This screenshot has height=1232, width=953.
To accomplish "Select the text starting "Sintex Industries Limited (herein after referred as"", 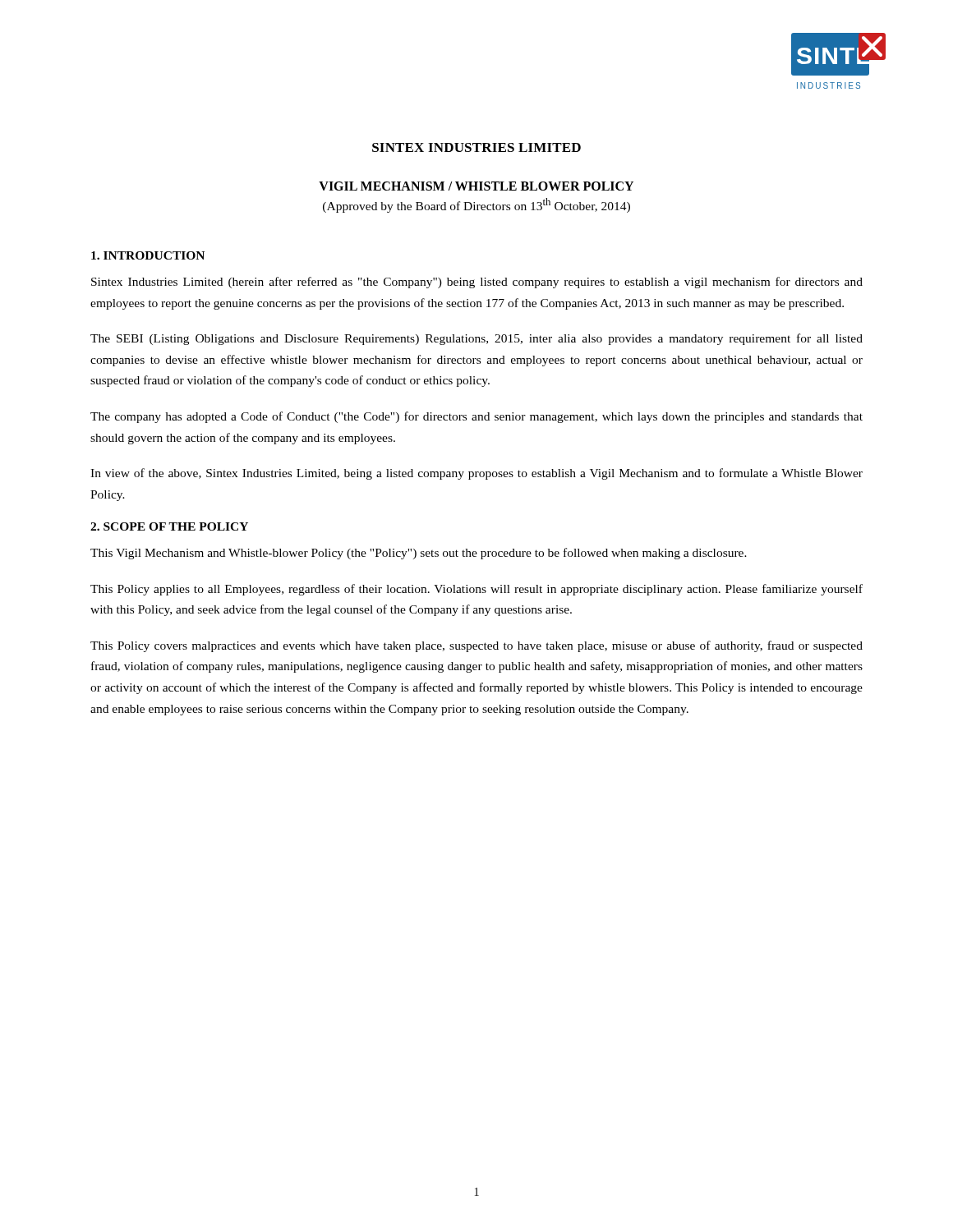I will [x=476, y=292].
